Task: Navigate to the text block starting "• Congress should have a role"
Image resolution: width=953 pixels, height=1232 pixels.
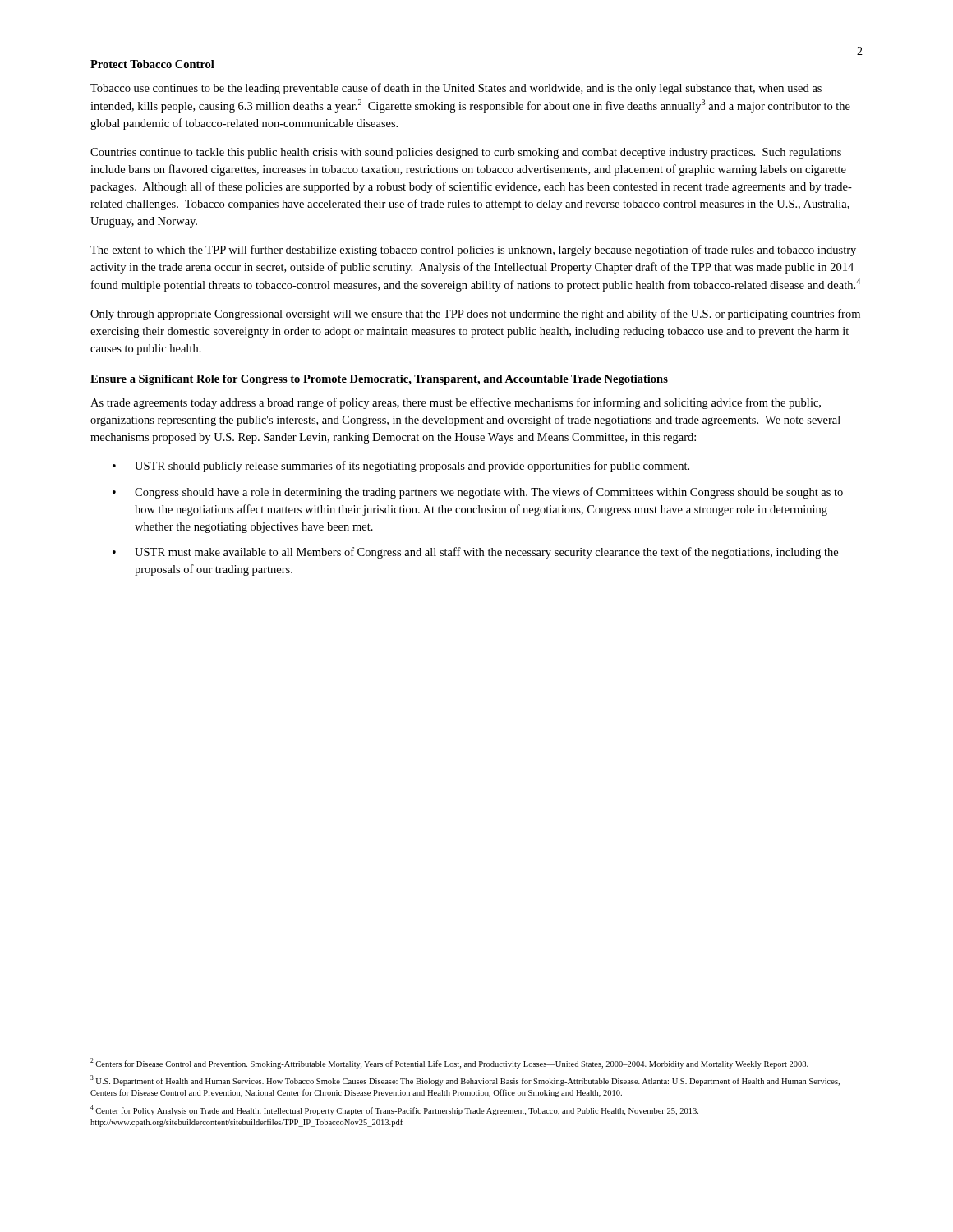Action: point(485,510)
